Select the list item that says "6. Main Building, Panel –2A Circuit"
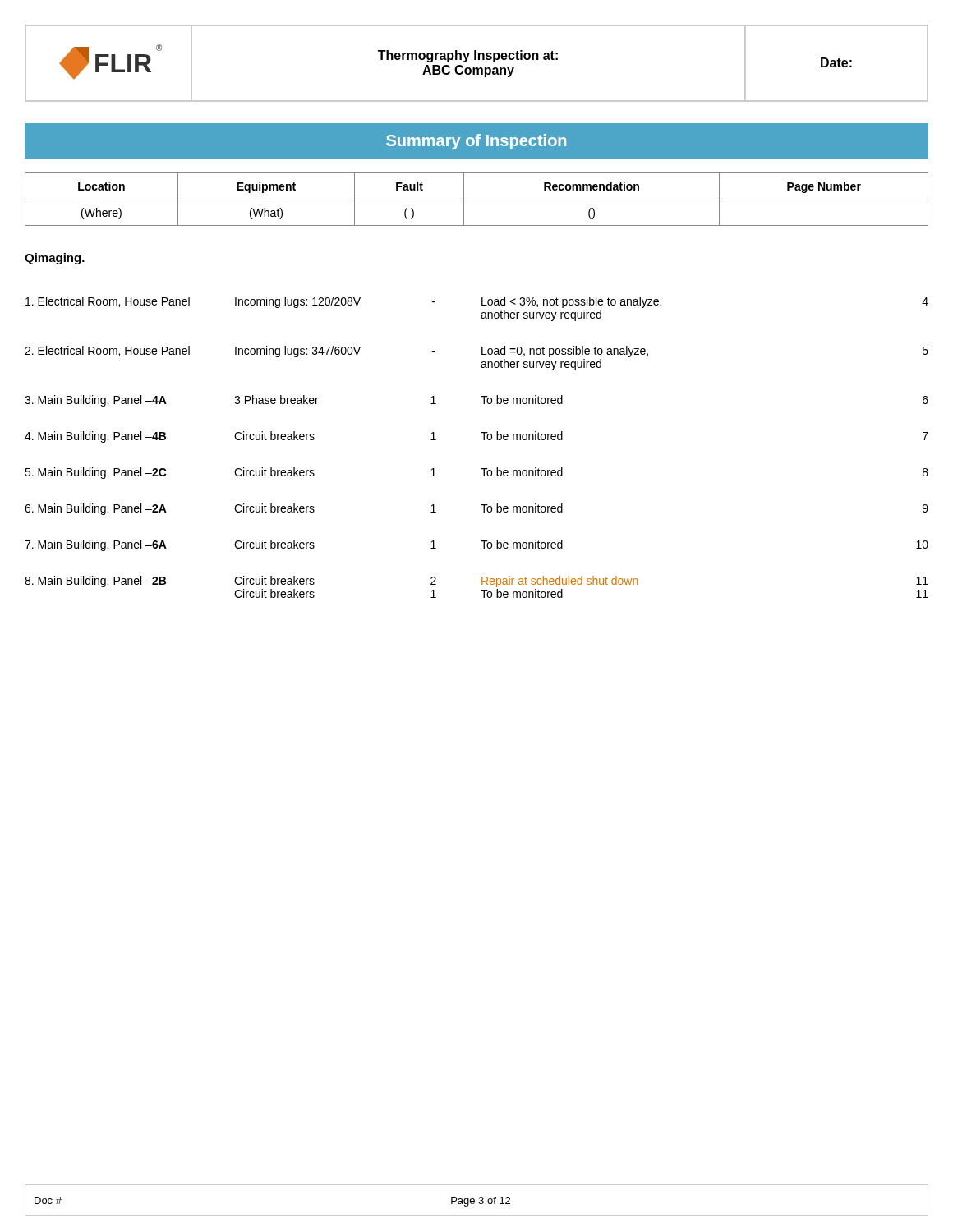Screen dimensions: 1232x953 (x=476, y=508)
